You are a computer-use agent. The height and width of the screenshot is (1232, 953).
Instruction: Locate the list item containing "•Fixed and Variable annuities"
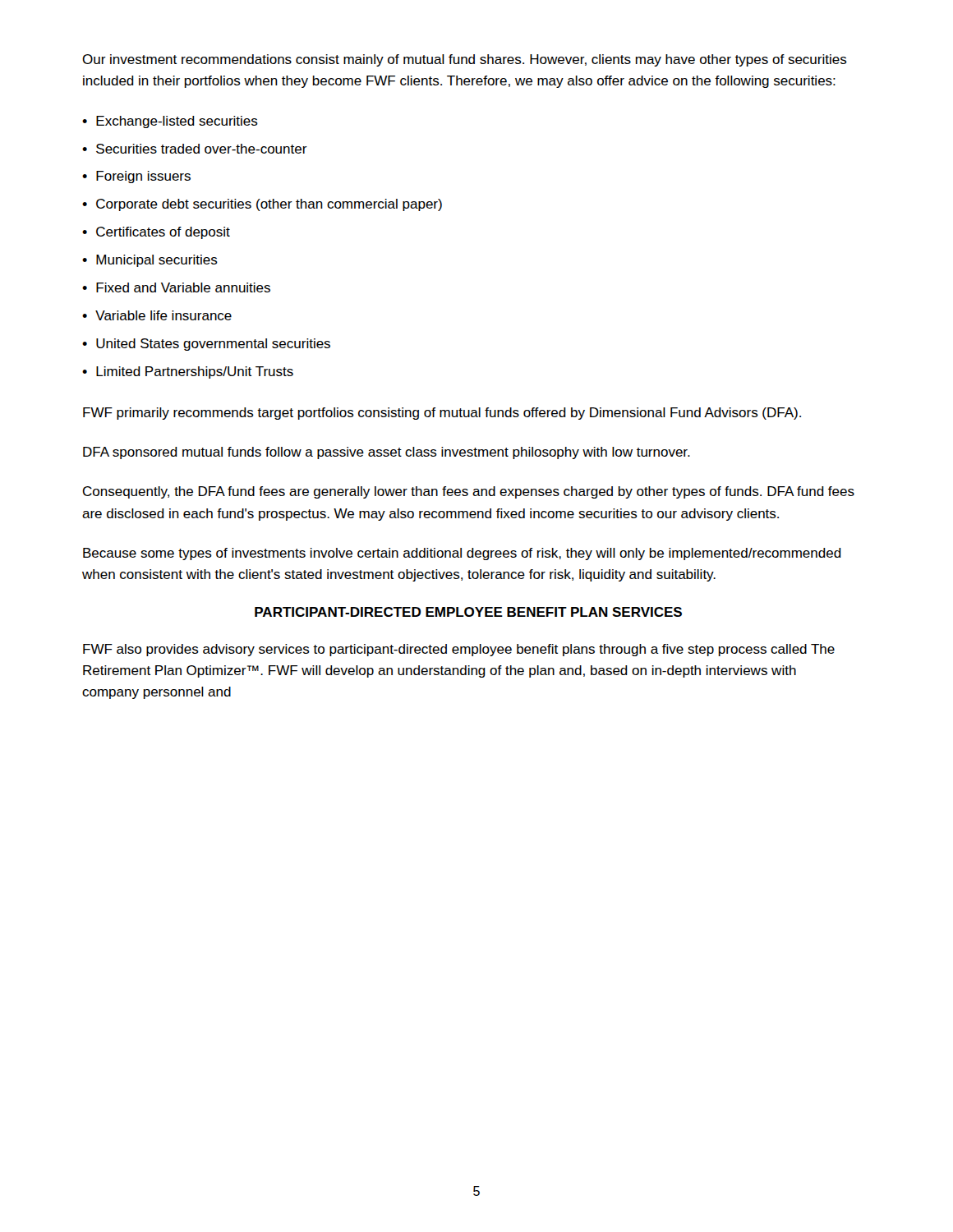[176, 289]
